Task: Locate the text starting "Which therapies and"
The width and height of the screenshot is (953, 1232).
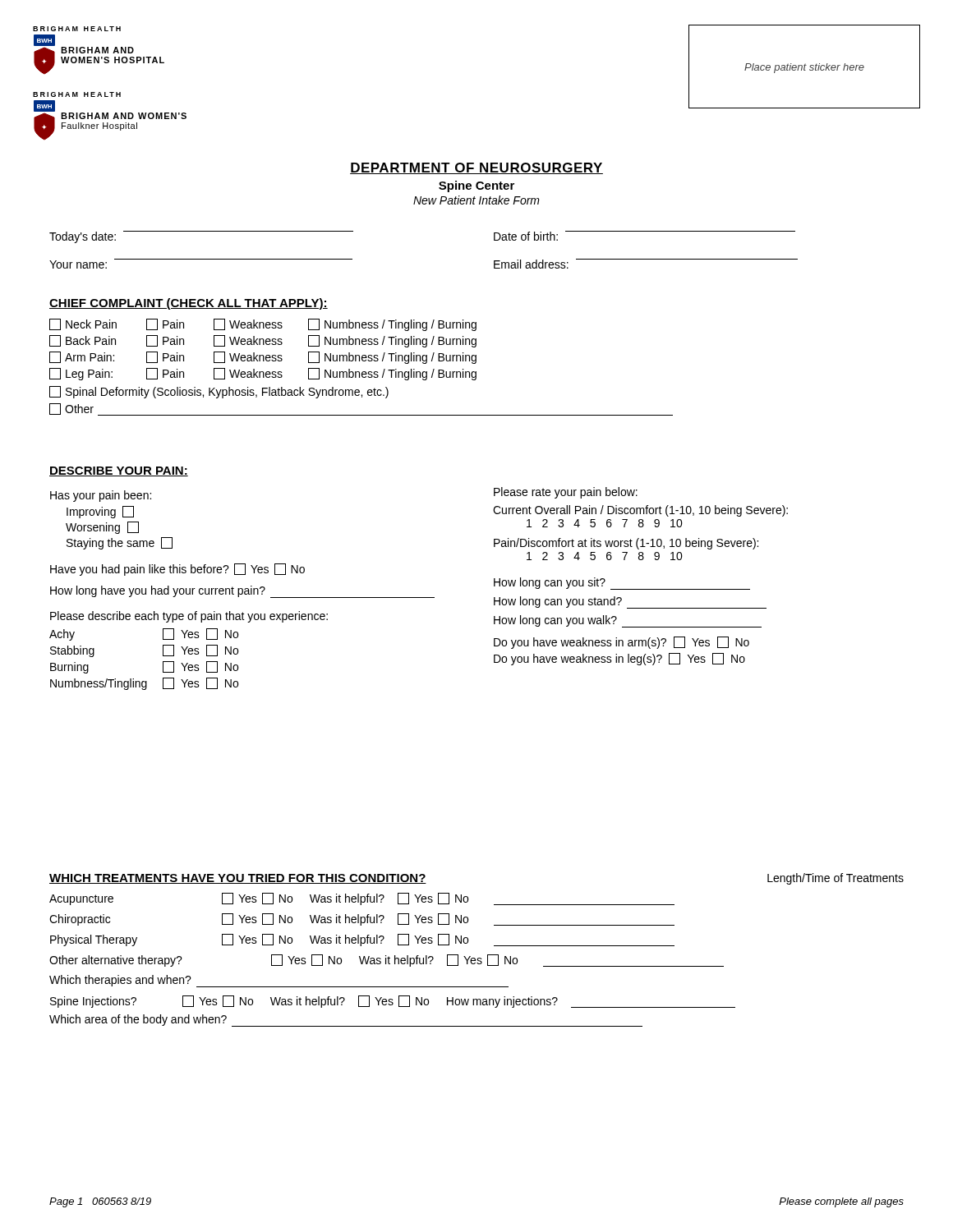Action: point(279,980)
